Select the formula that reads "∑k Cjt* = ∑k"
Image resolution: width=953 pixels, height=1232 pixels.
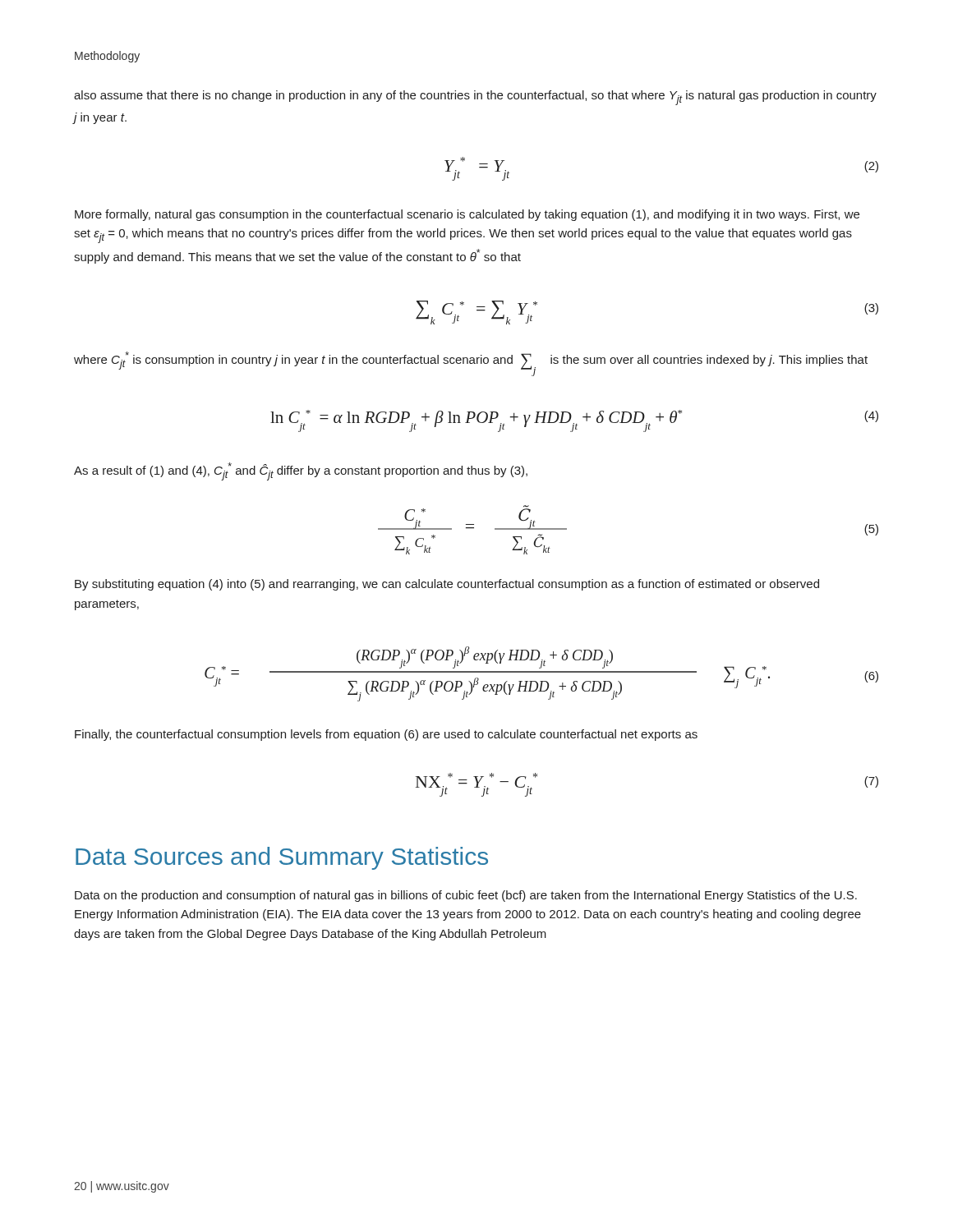click(x=497, y=313)
